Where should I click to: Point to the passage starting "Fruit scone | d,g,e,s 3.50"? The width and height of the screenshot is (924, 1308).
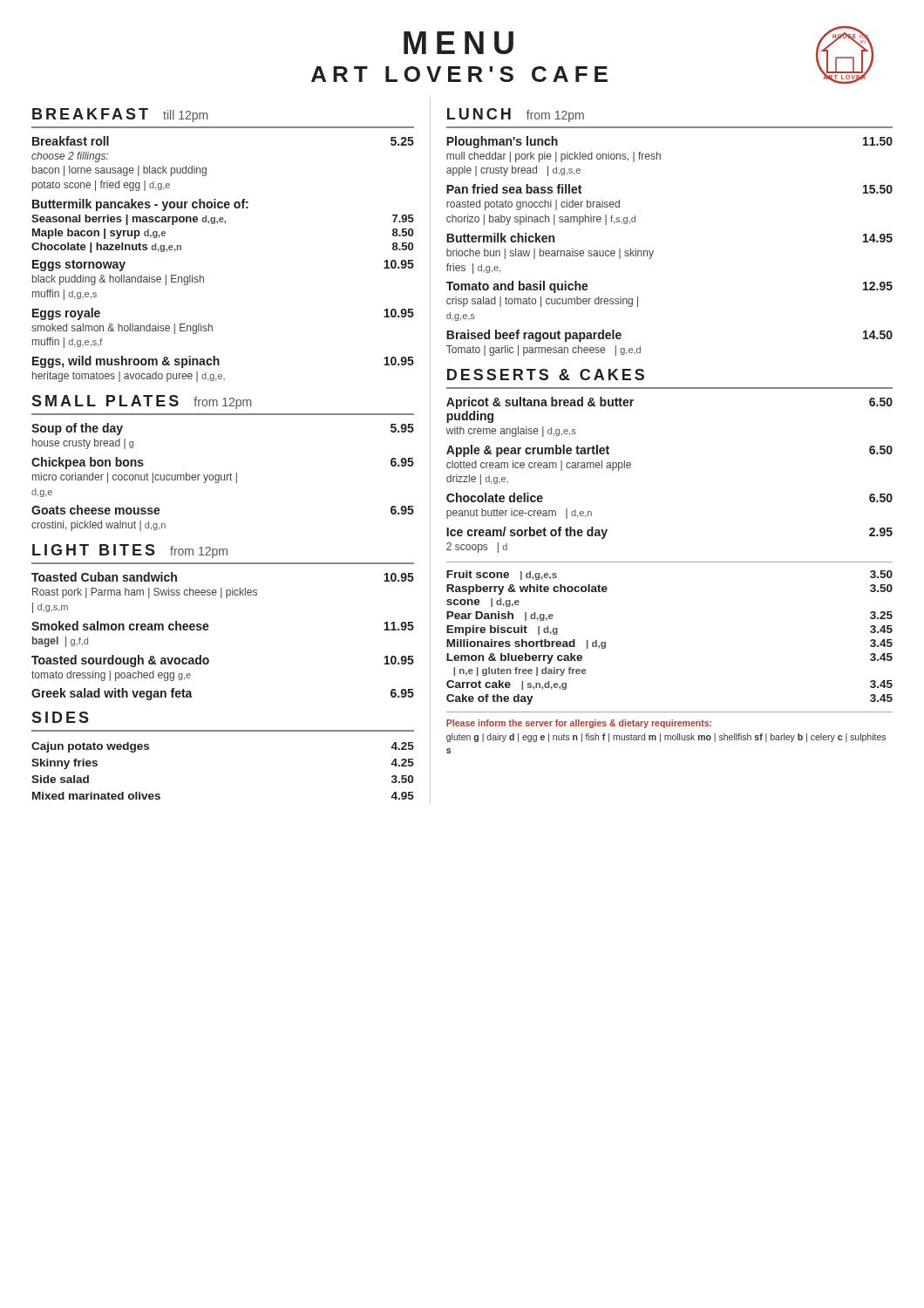pos(482,575)
